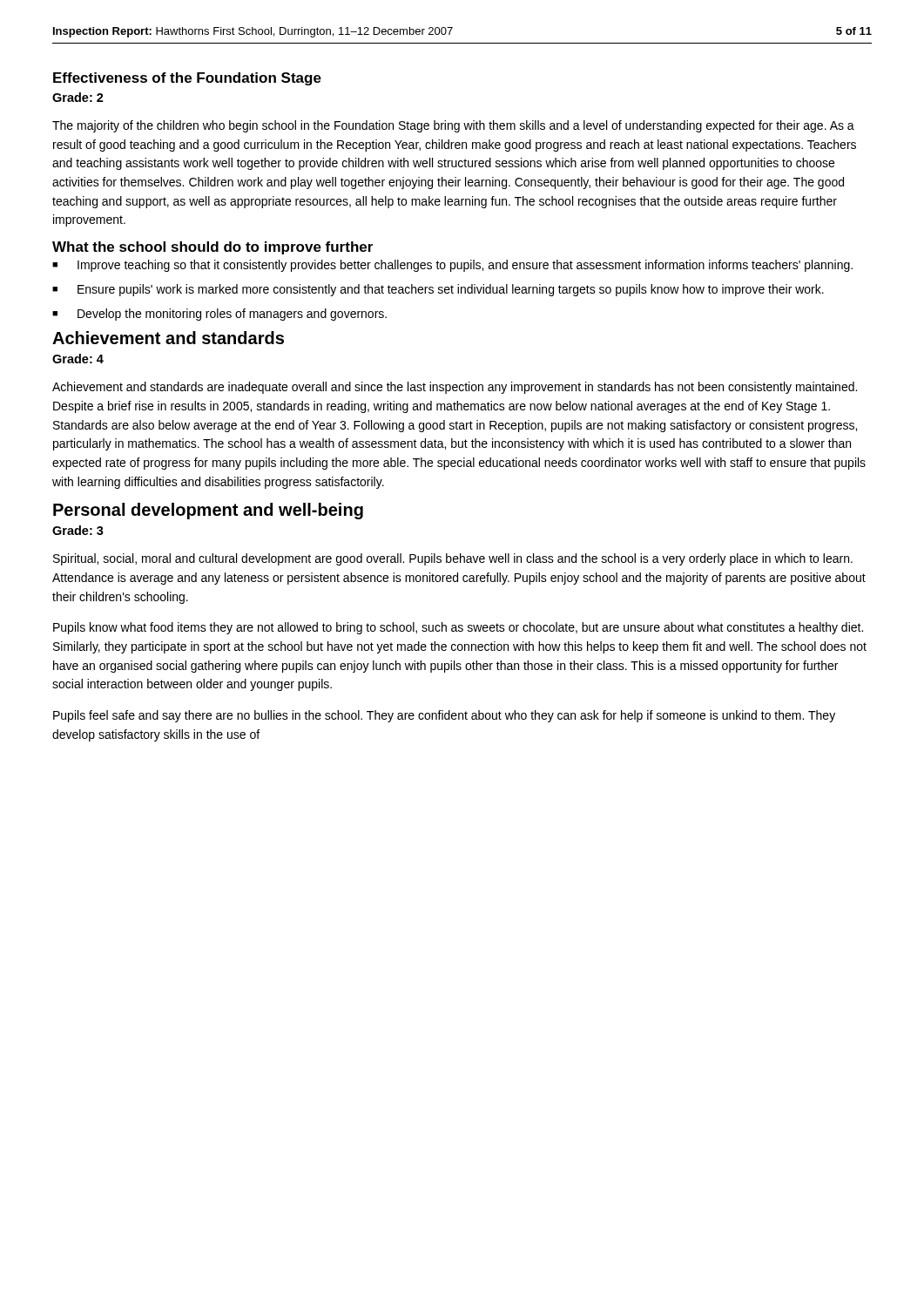Find the region starting "Personal development and well-being"

tap(208, 510)
